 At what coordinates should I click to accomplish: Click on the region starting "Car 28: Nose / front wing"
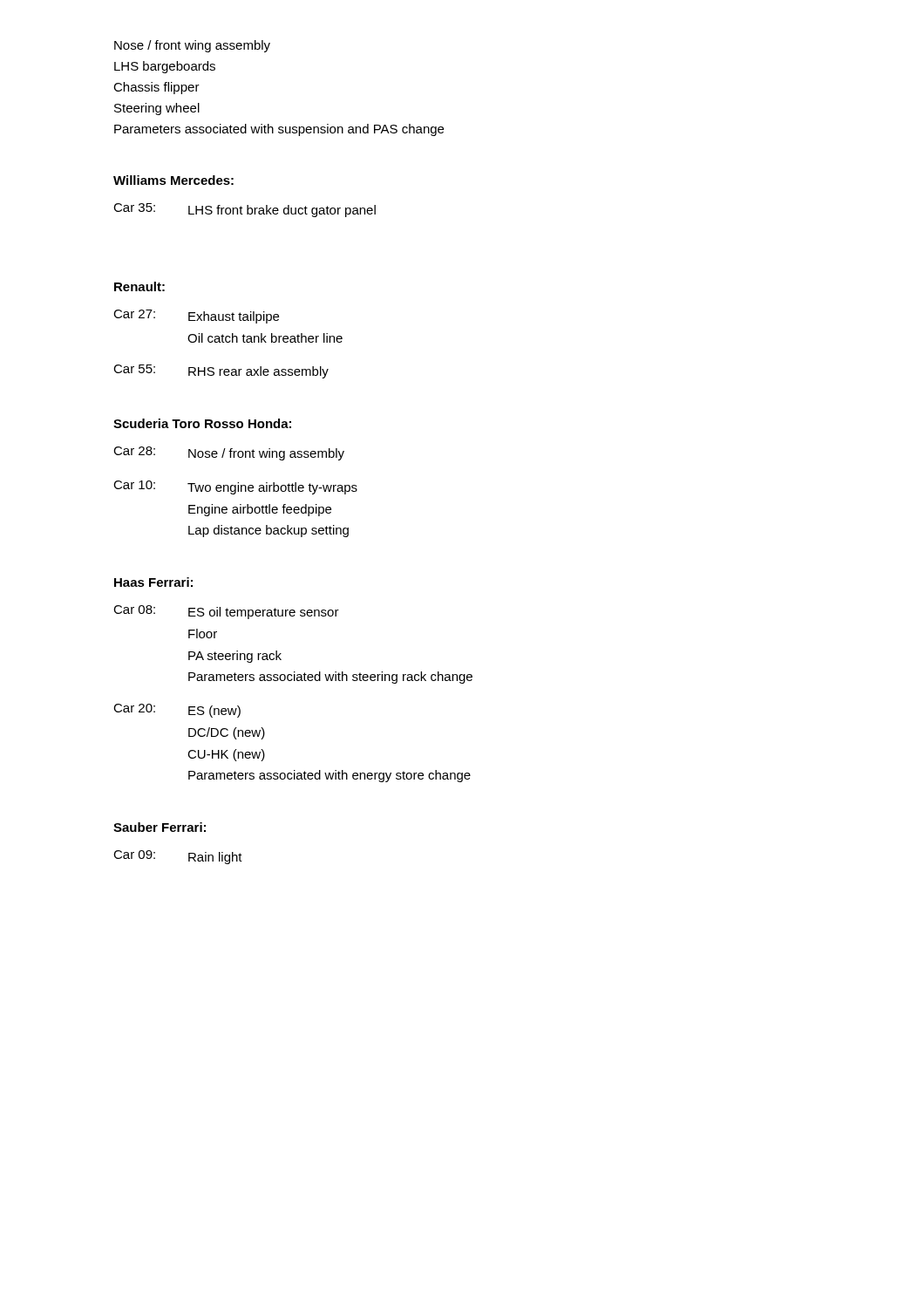click(x=229, y=453)
